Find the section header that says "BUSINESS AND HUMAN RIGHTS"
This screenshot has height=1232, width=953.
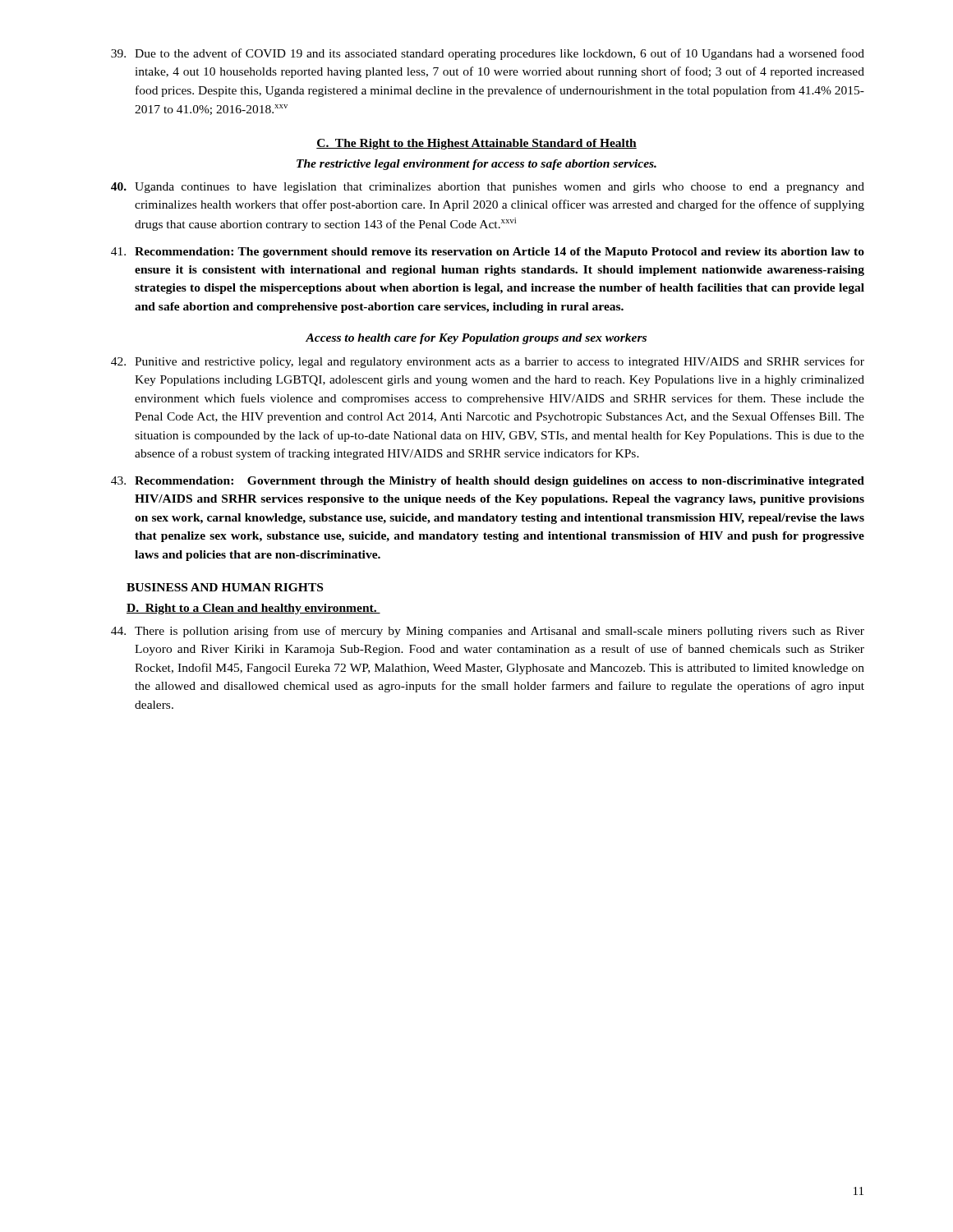(225, 587)
